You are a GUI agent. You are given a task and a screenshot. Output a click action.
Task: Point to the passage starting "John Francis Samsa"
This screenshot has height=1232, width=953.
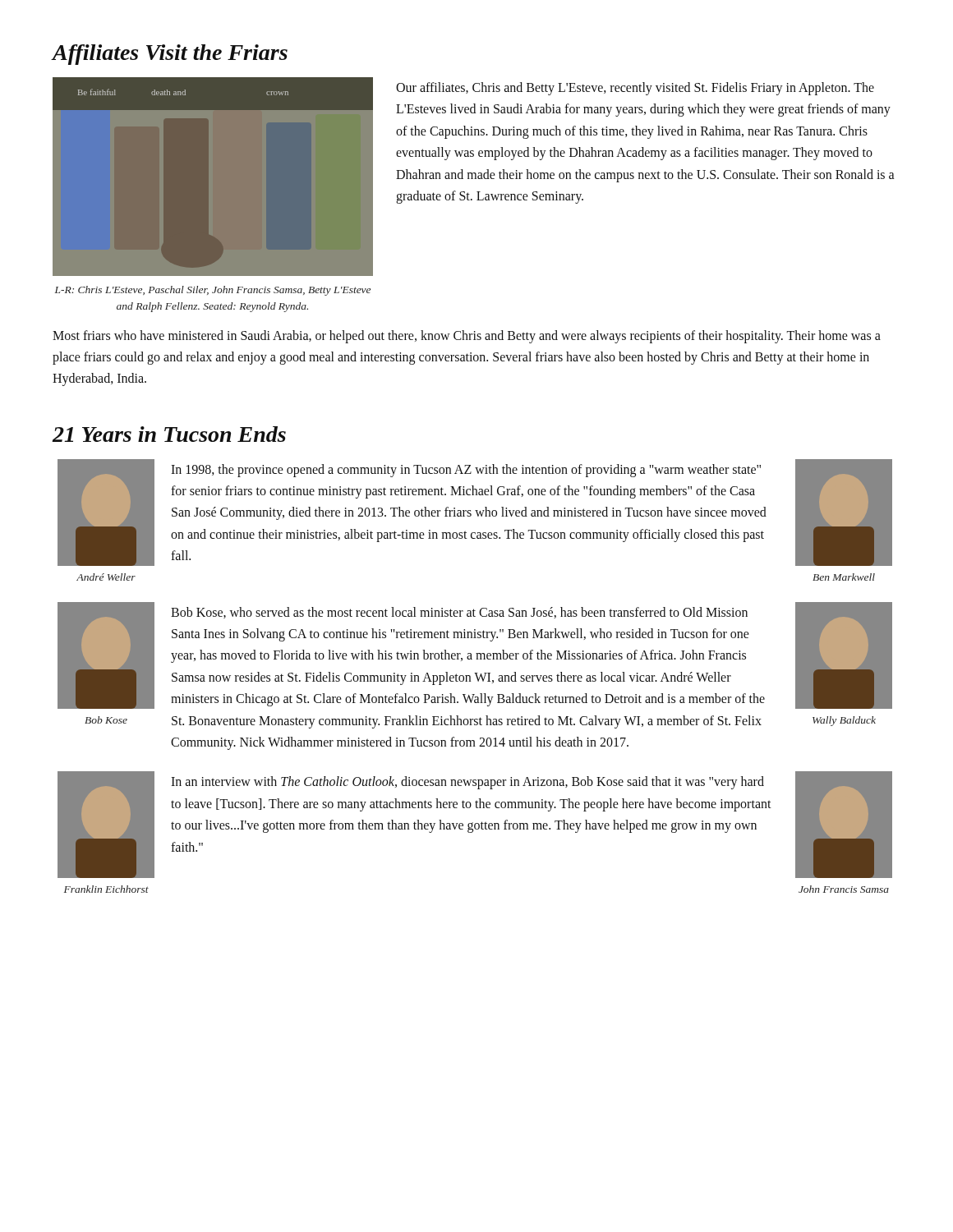point(844,889)
